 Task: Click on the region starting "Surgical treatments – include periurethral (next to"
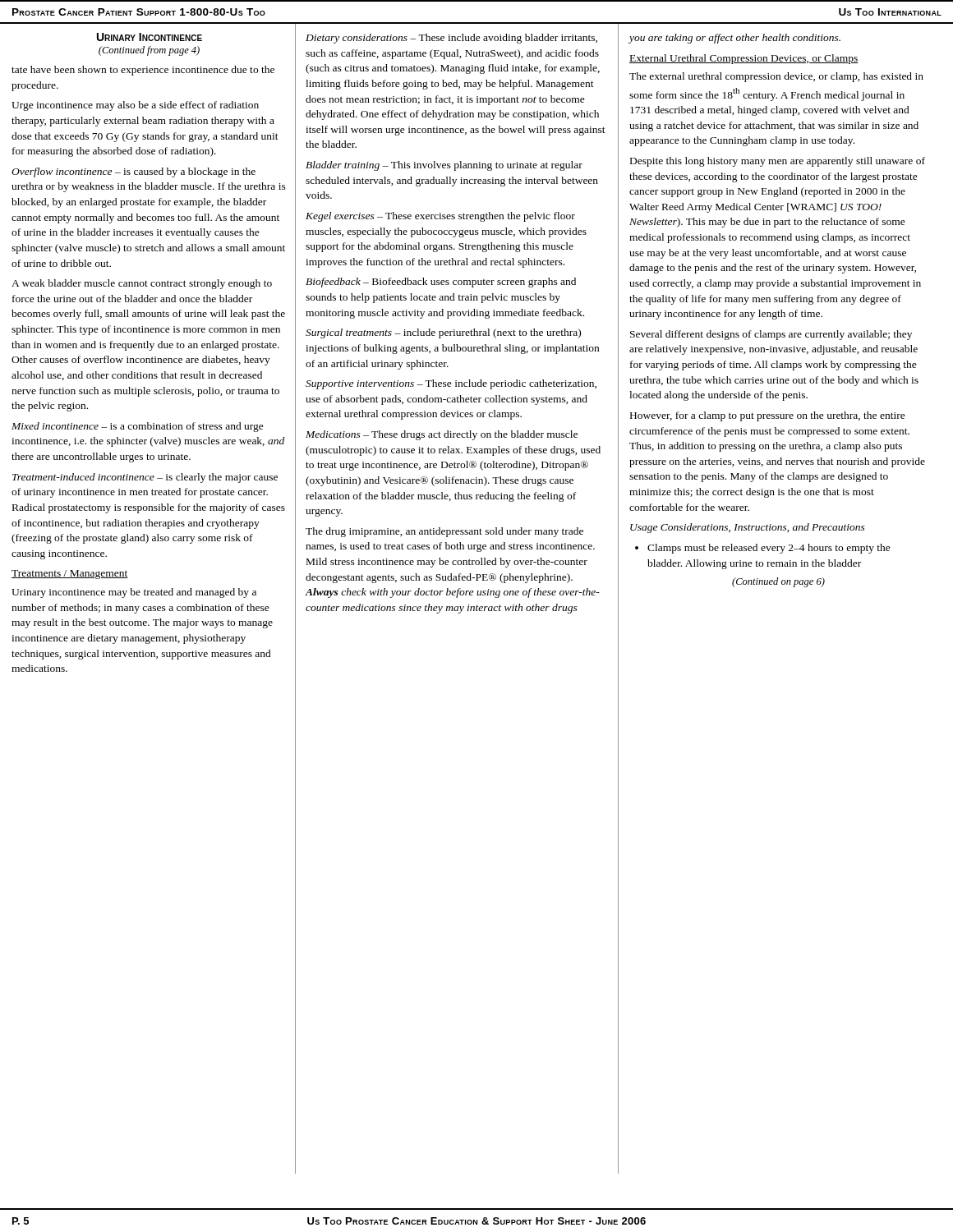point(457,348)
